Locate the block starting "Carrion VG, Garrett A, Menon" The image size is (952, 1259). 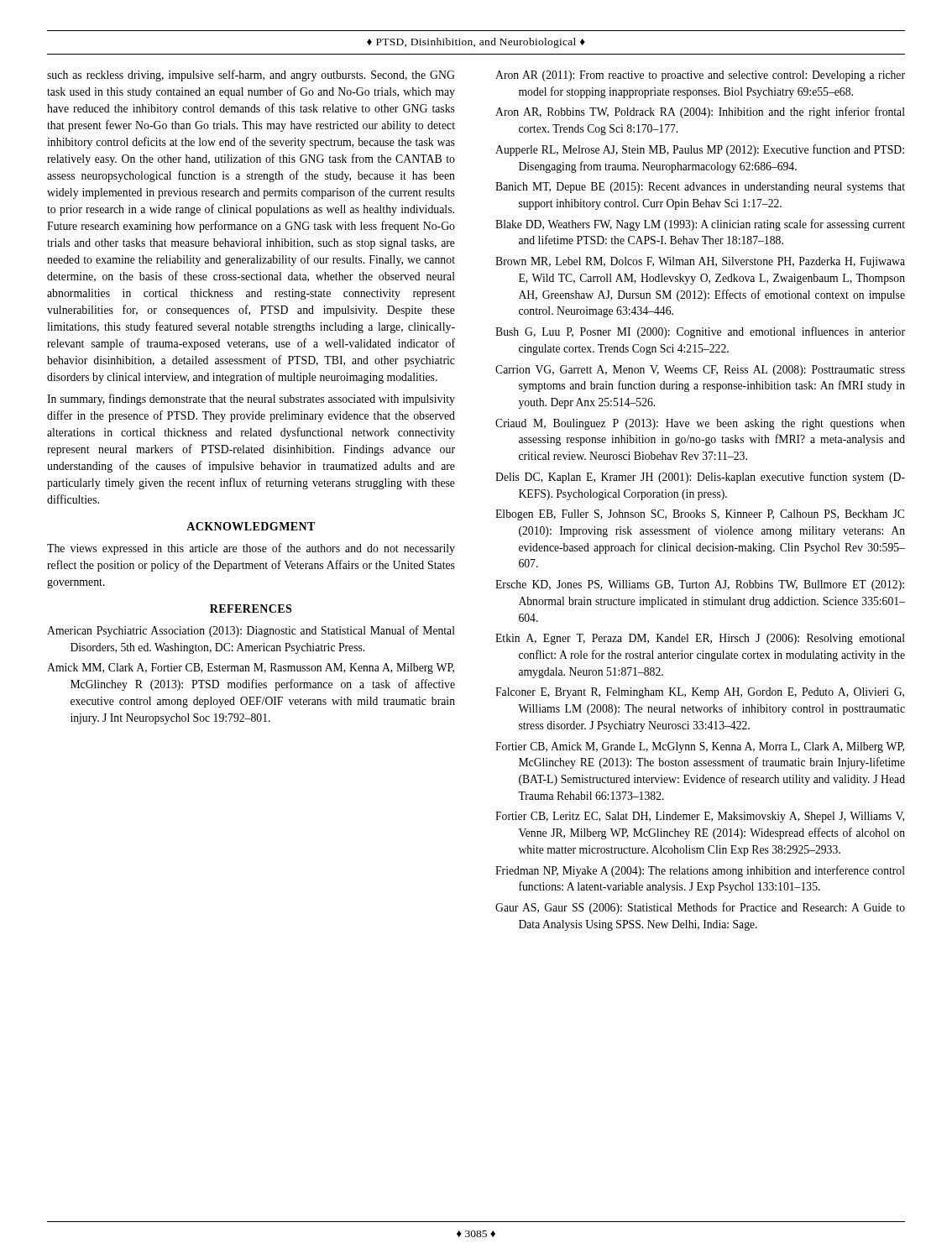pos(700,386)
